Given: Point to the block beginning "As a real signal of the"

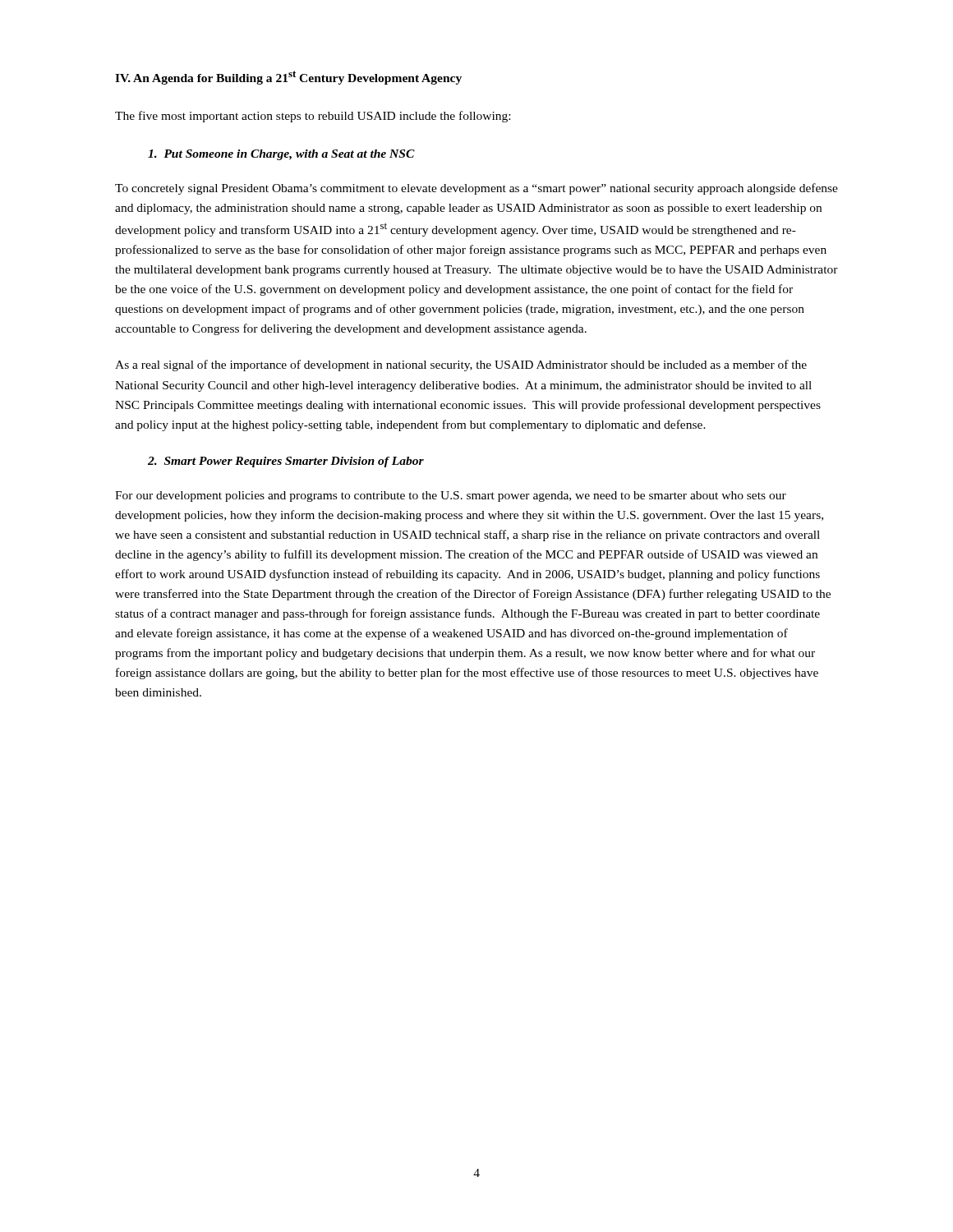Looking at the screenshot, I should click(x=468, y=394).
